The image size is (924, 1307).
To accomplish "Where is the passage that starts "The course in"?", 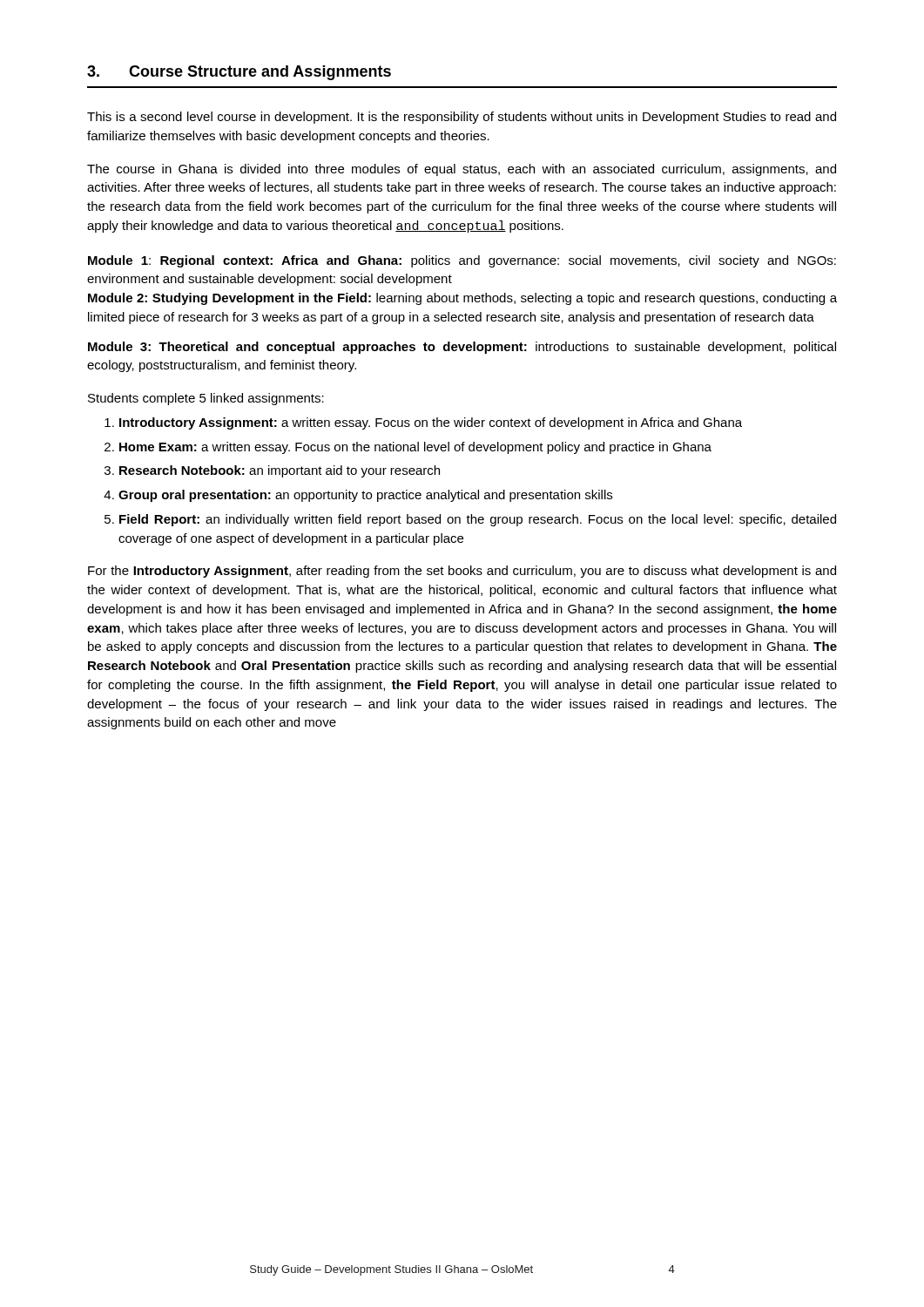I will (x=462, y=197).
